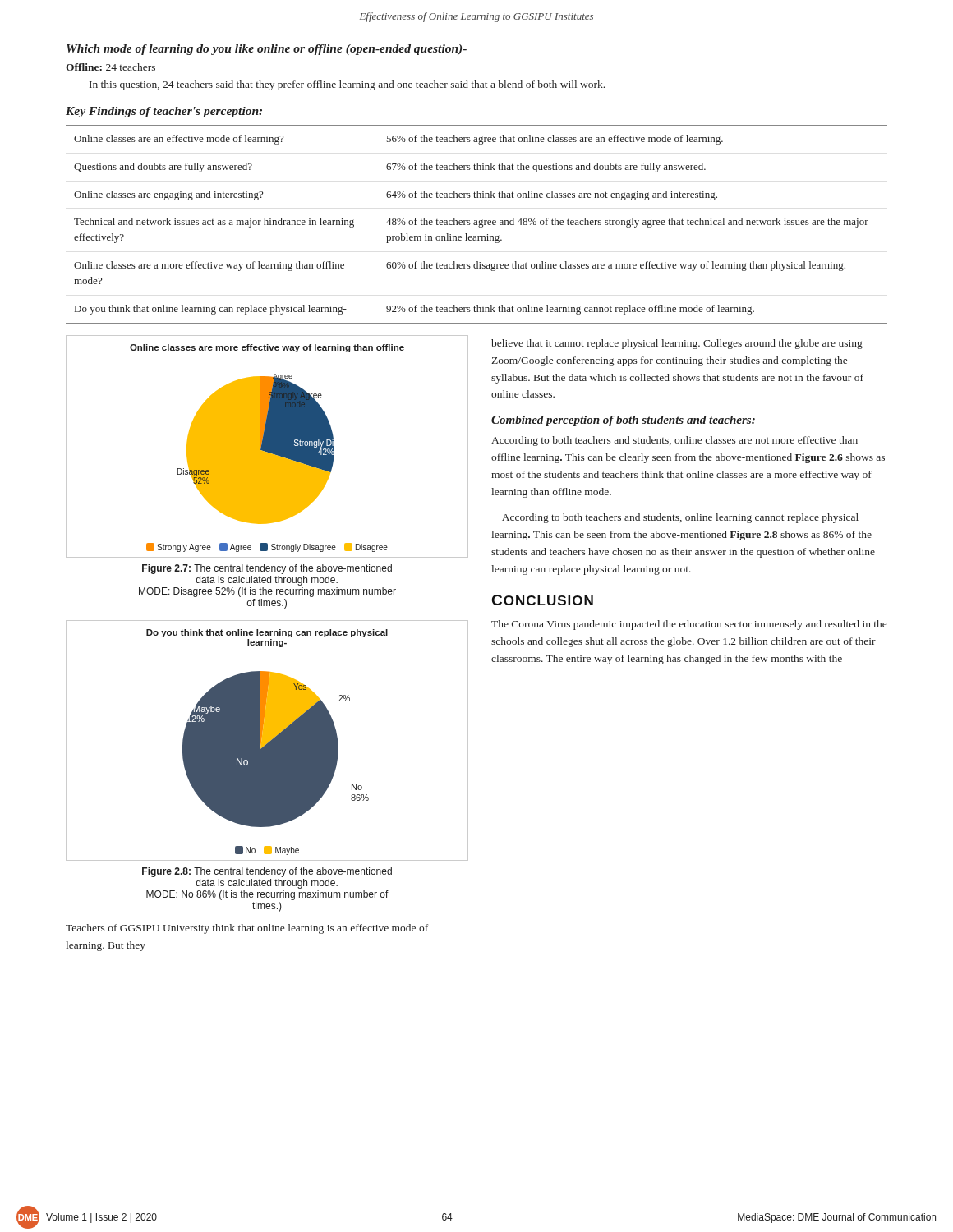Locate the text block with the text "Teachers of GGSIPU University think that online learning"
The height and width of the screenshot is (1232, 953).
click(247, 936)
